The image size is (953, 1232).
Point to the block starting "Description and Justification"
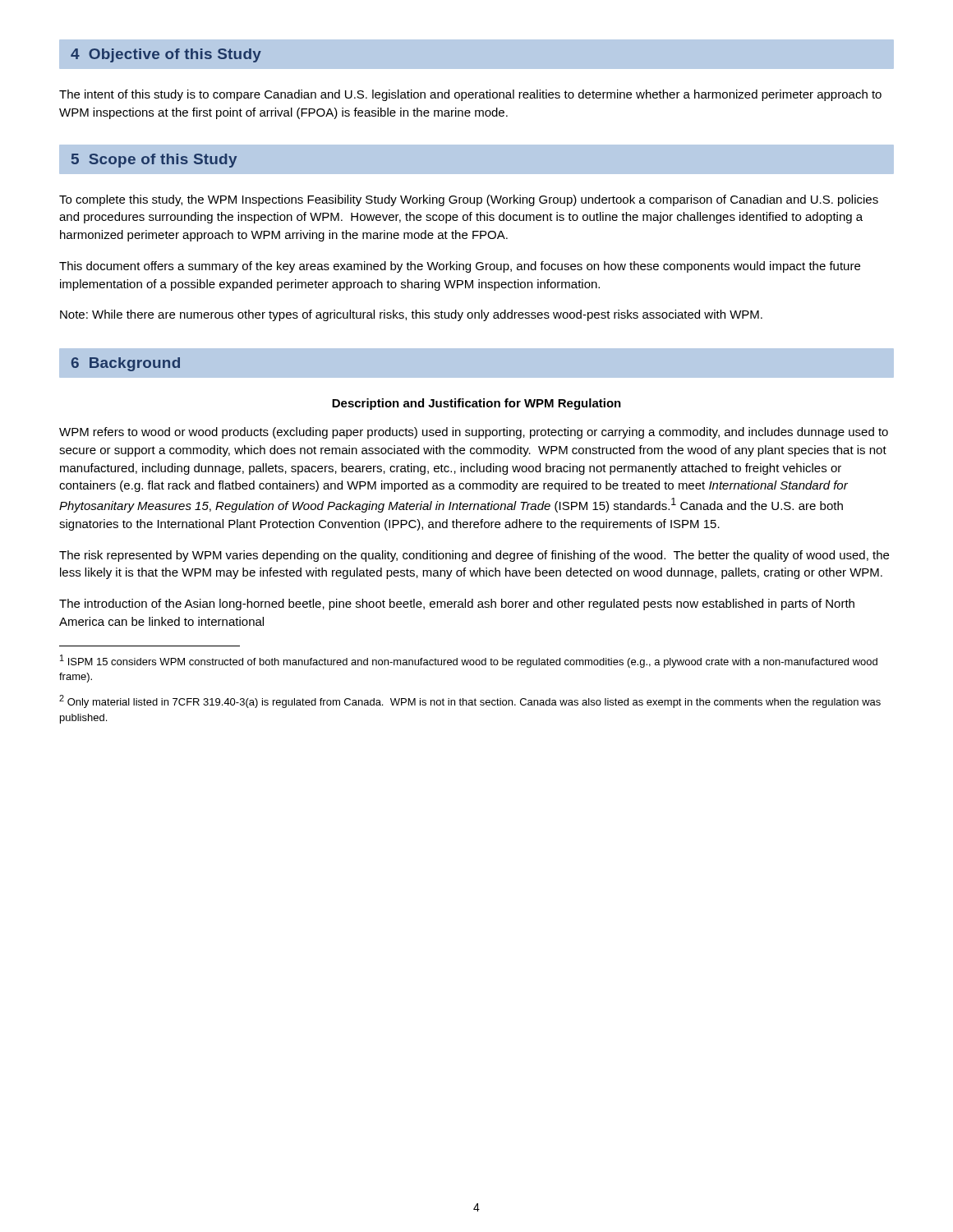(x=476, y=403)
